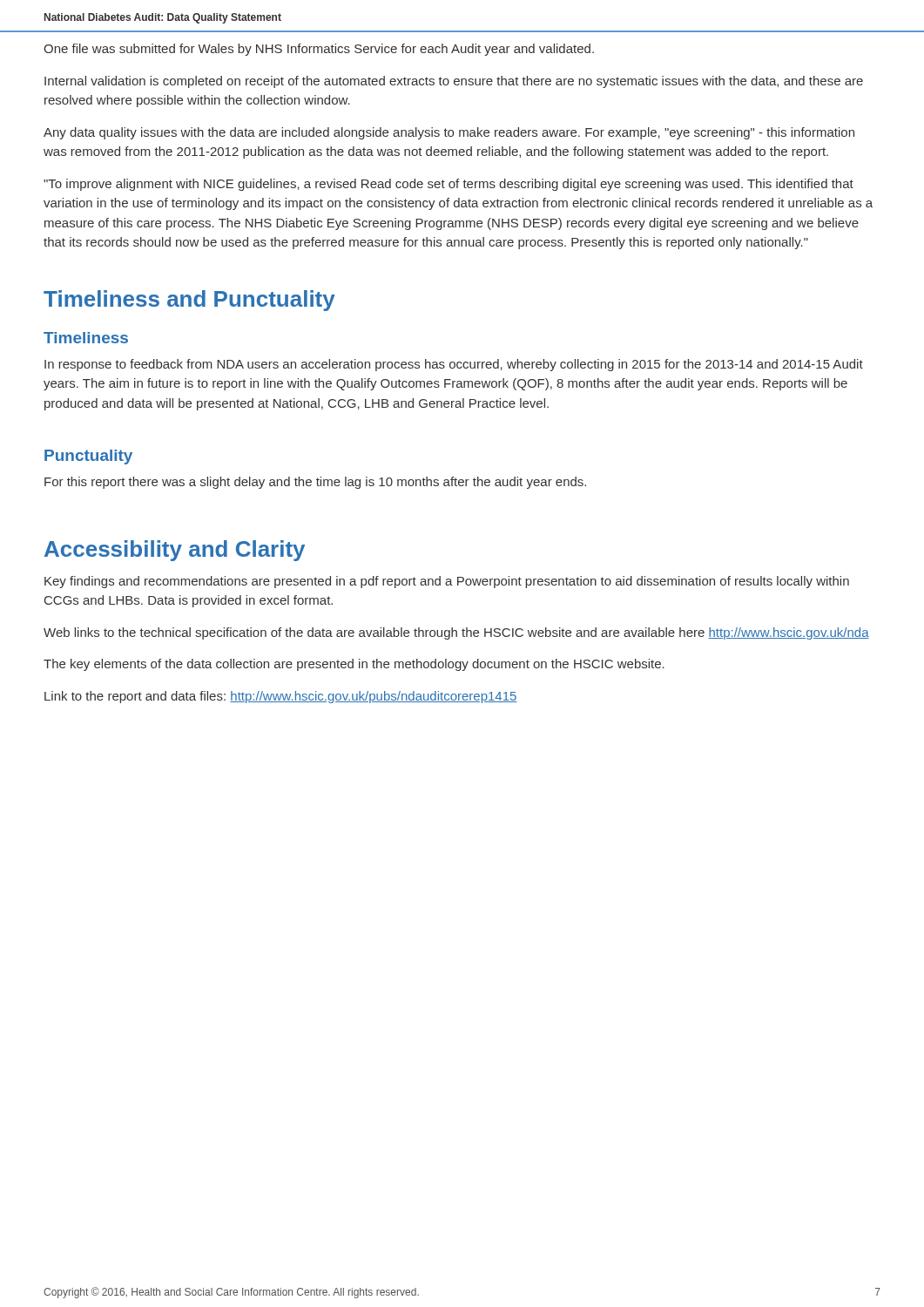Find the region starting "Web links to the technical specification"
The height and width of the screenshot is (1307, 924).
456,632
